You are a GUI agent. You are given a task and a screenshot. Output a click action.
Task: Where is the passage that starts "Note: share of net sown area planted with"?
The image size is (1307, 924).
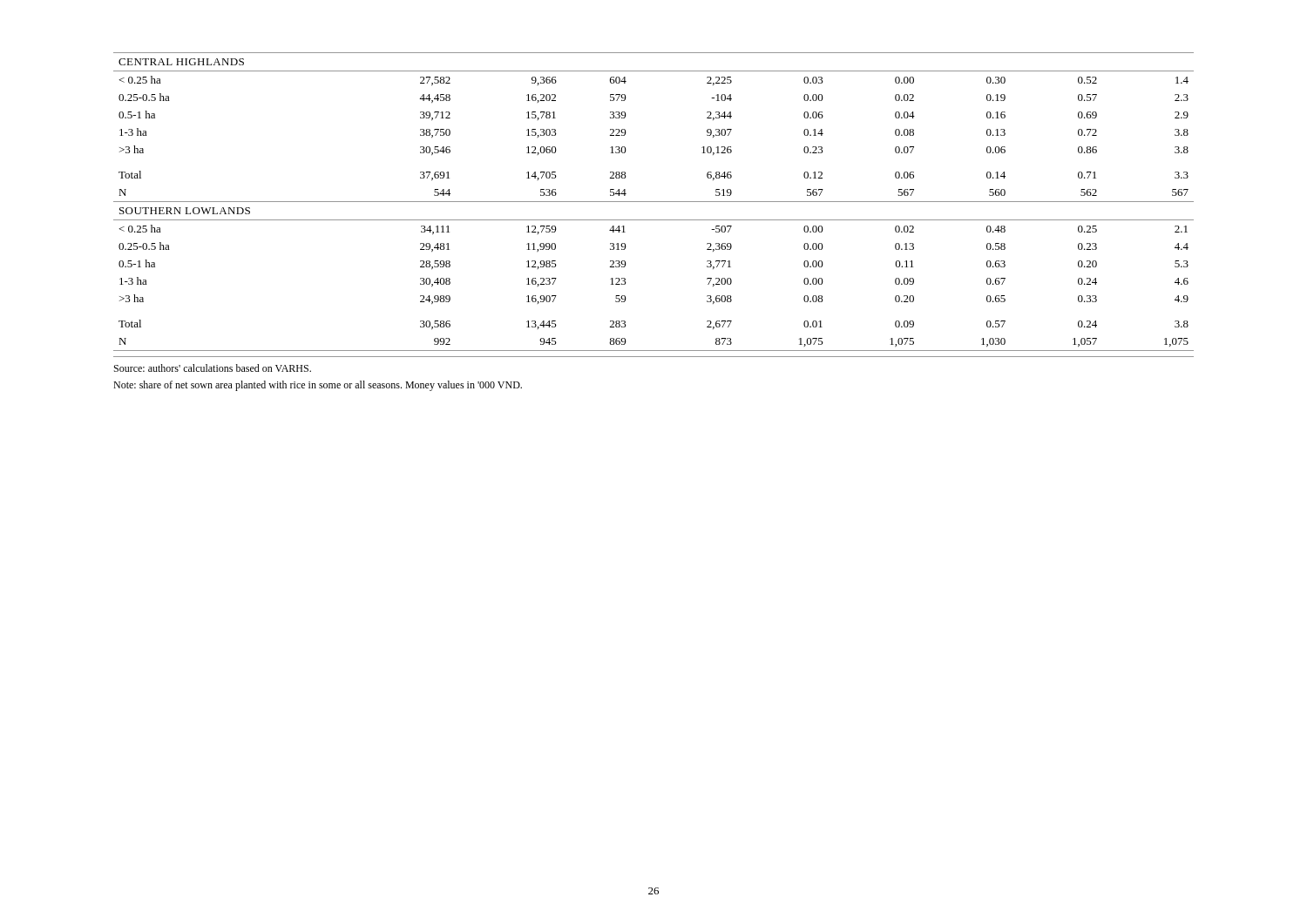[318, 385]
